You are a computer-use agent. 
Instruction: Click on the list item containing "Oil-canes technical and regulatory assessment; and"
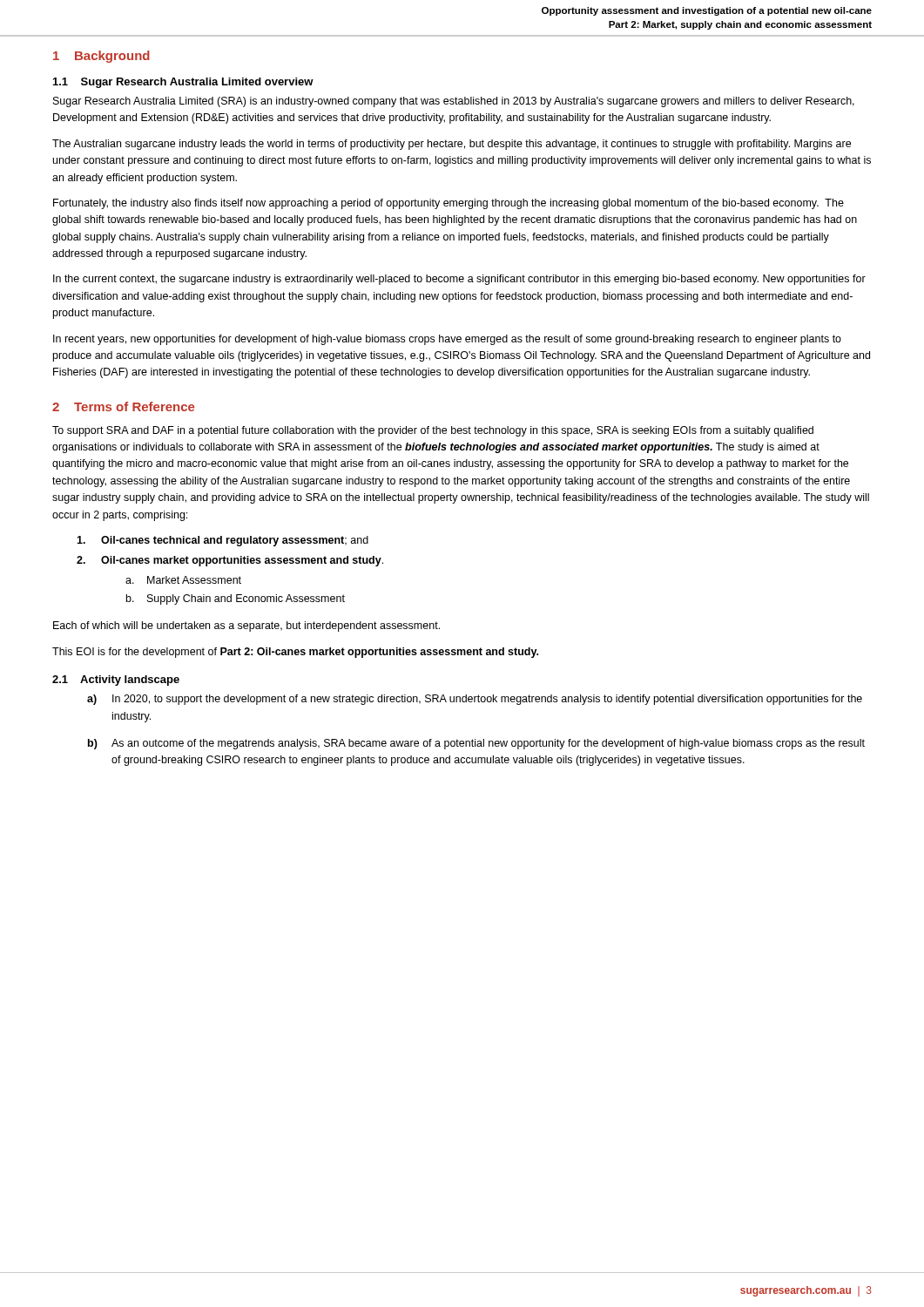pos(223,541)
